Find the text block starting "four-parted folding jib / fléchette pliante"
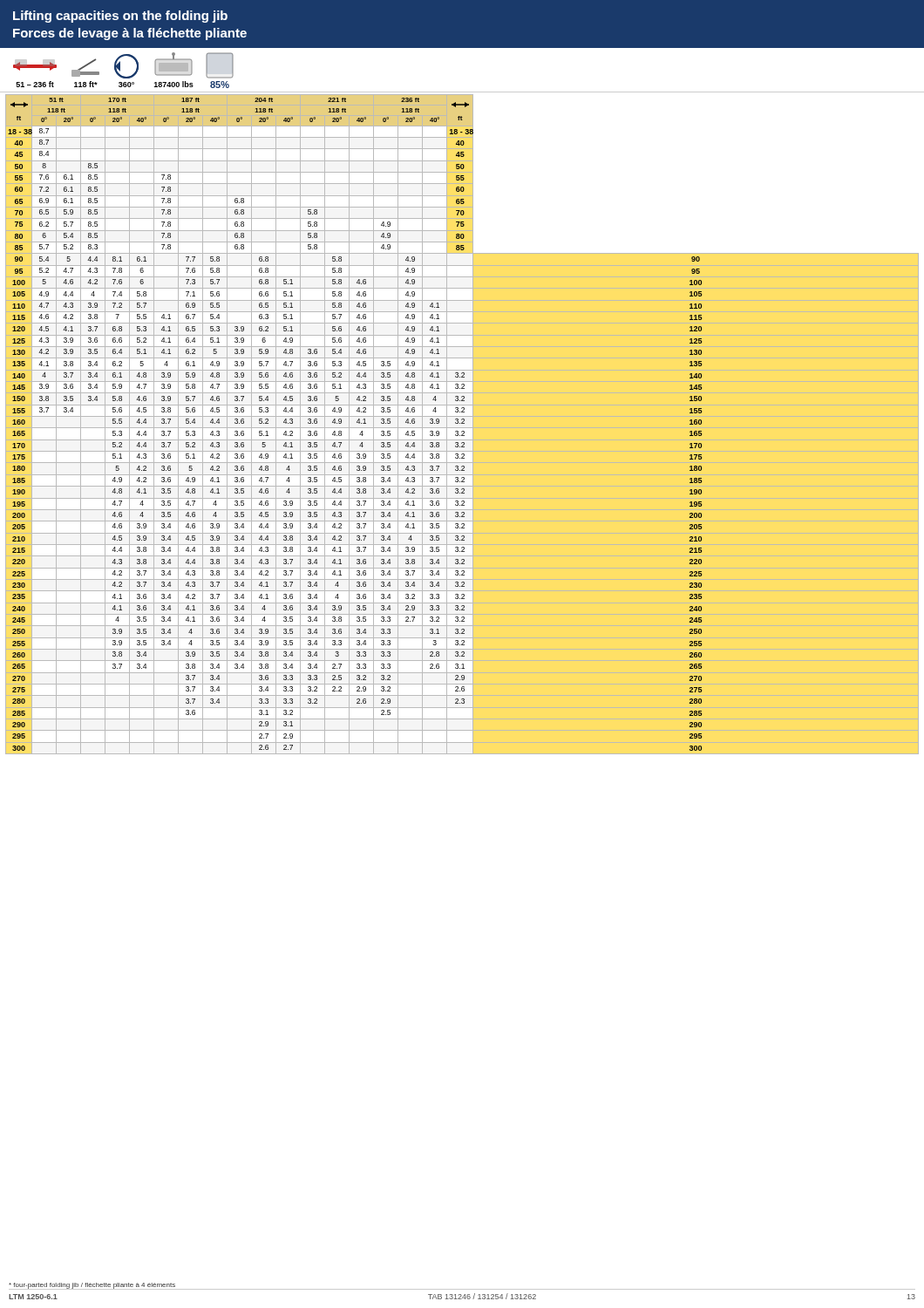This screenshot has width=924, height=1308. pos(92,1285)
